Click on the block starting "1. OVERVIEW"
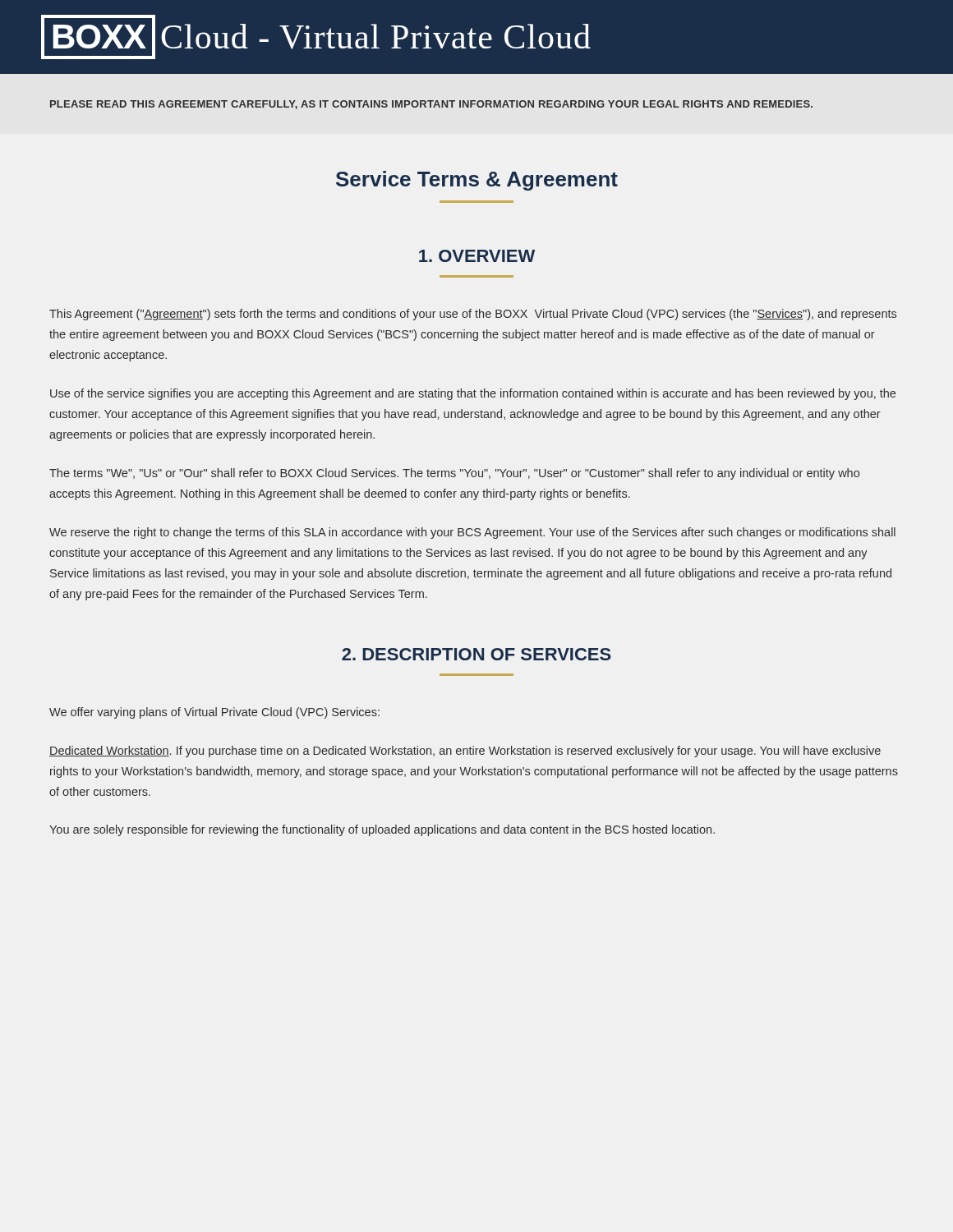Image resolution: width=953 pixels, height=1232 pixels. click(x=476, y=262)
